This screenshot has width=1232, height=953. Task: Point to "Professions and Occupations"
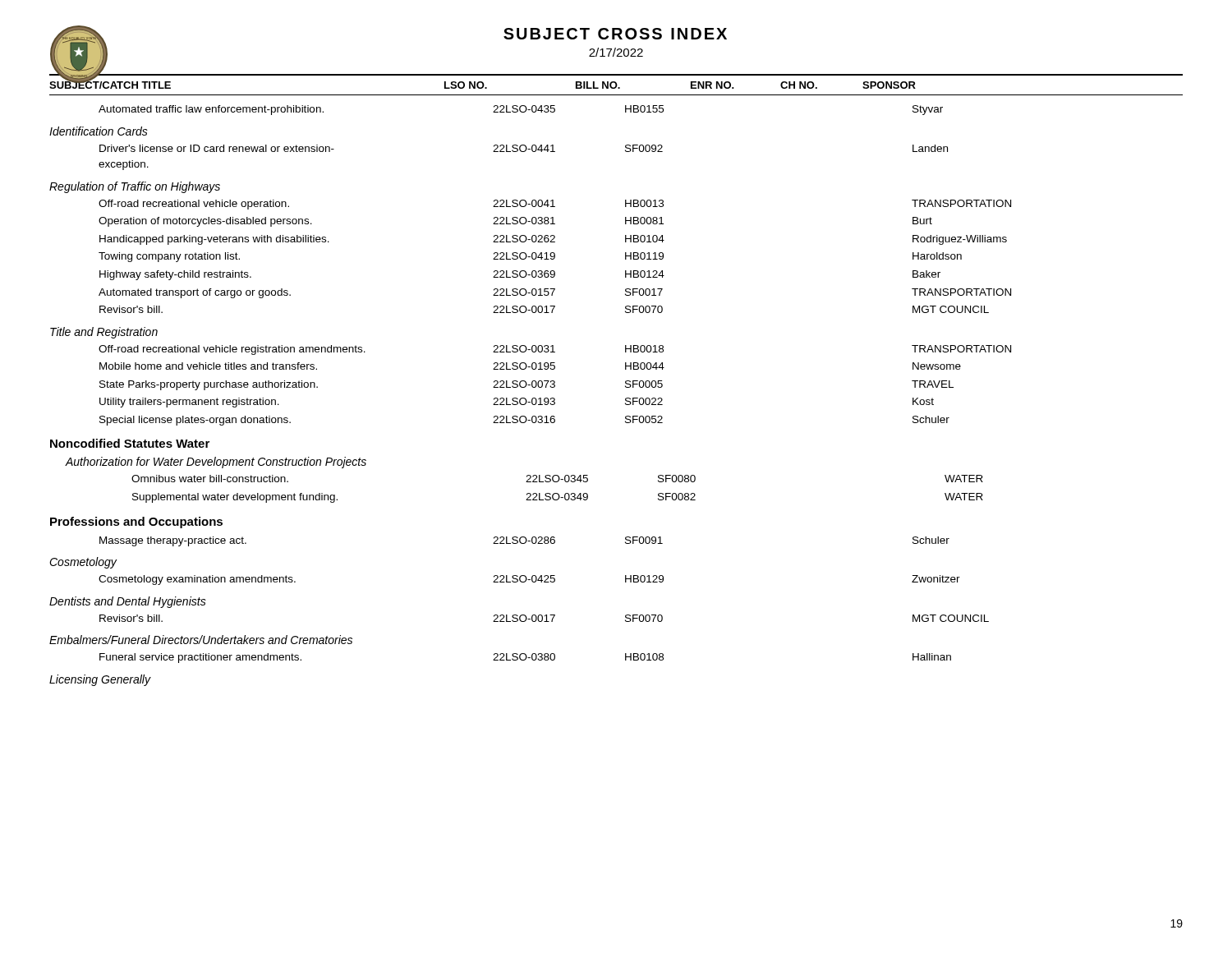[x=136, y=521]
